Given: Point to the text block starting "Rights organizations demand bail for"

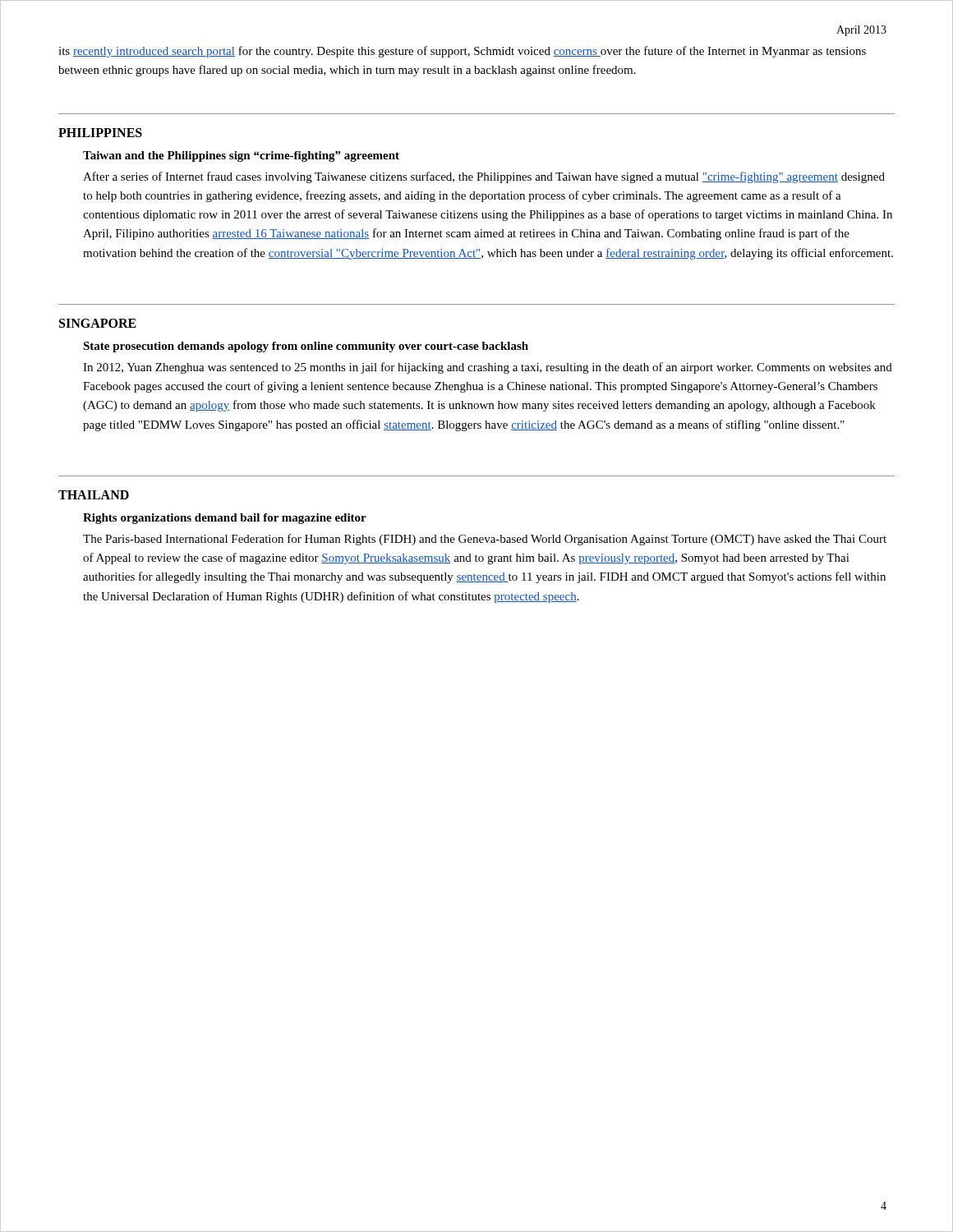Looking at the screenshot, I should pos(225,517).
